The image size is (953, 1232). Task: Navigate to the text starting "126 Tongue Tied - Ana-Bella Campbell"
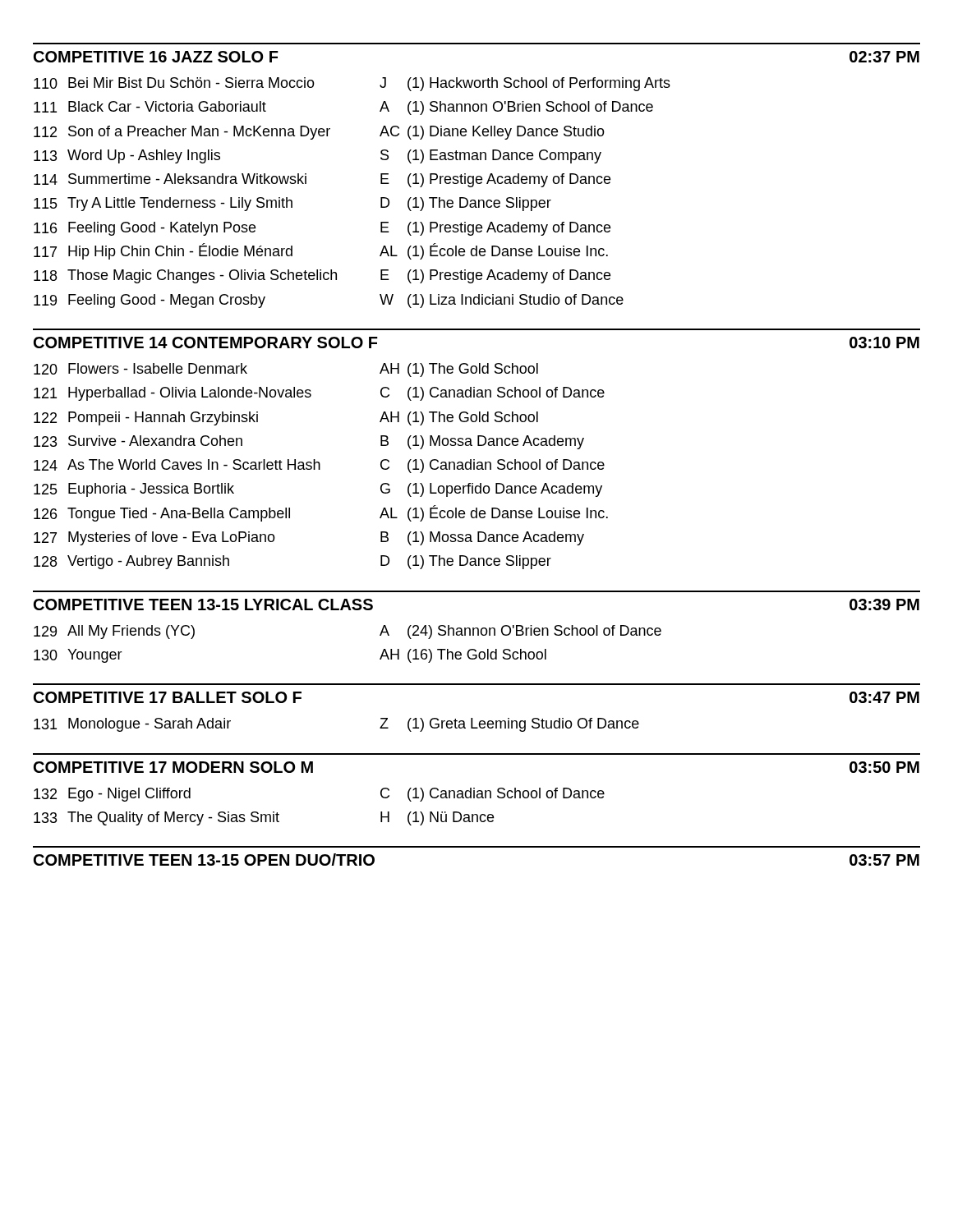476,514
